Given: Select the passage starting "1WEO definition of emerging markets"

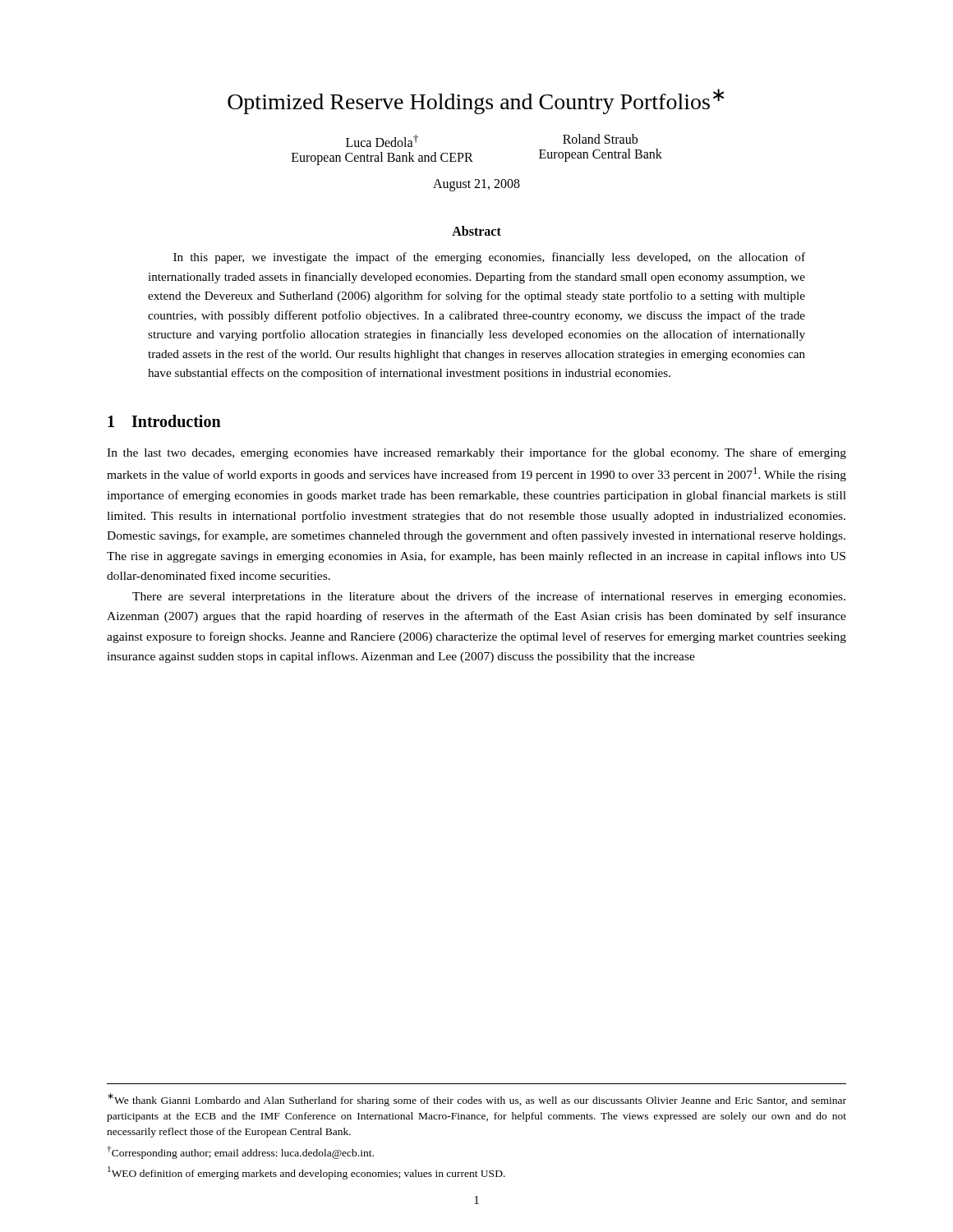Looking at the screenshot, I should coord(306,1171).
